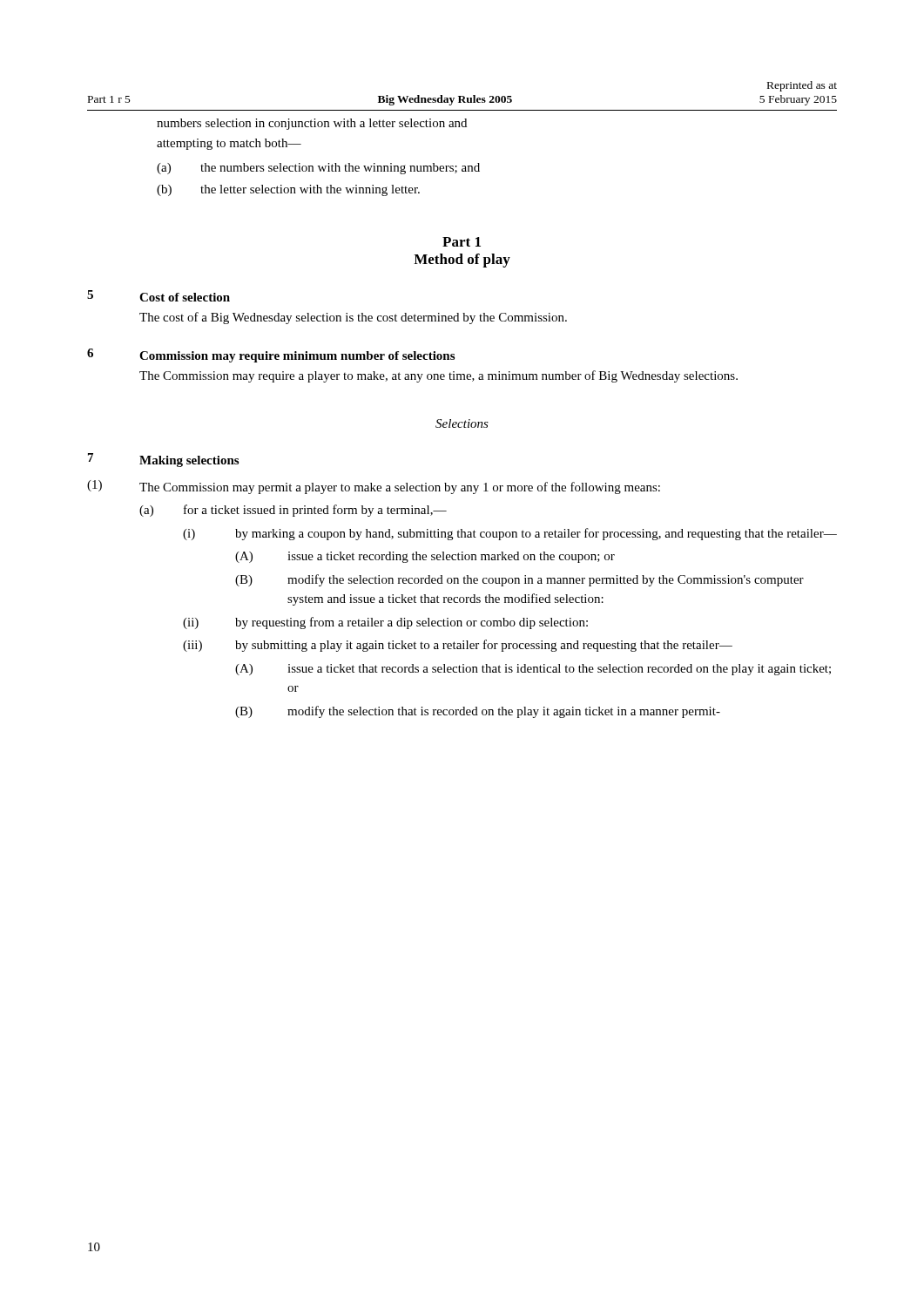Viewport: 924px width, 1307px height.
Task: Select the text block starting "(a) the numbers selection with"
Action: tap(318, 169)
